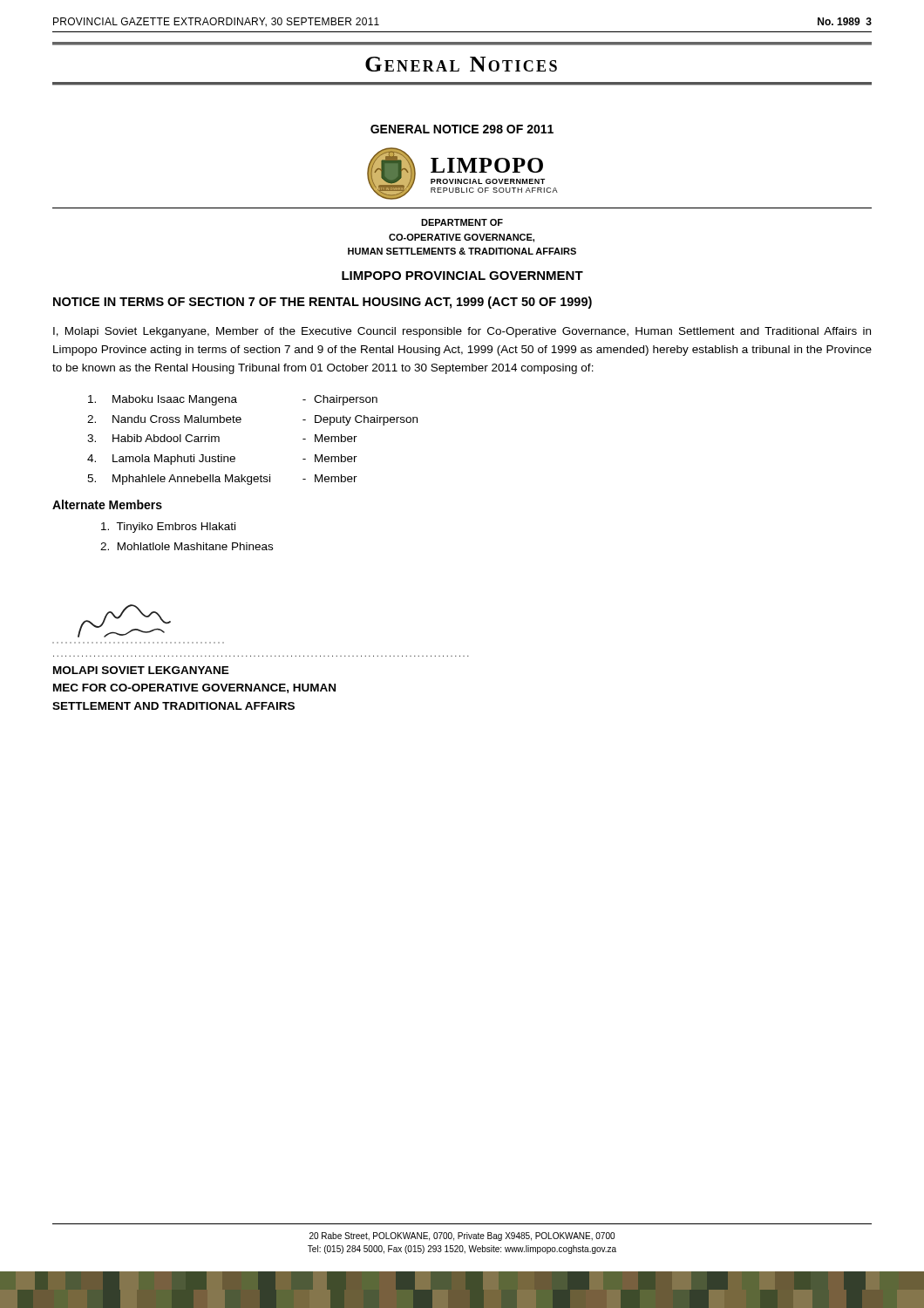Viewport: 924px width, 1308px height.
Task: Select the block starting "Alternate Members"
Action: tap(107, 505)
